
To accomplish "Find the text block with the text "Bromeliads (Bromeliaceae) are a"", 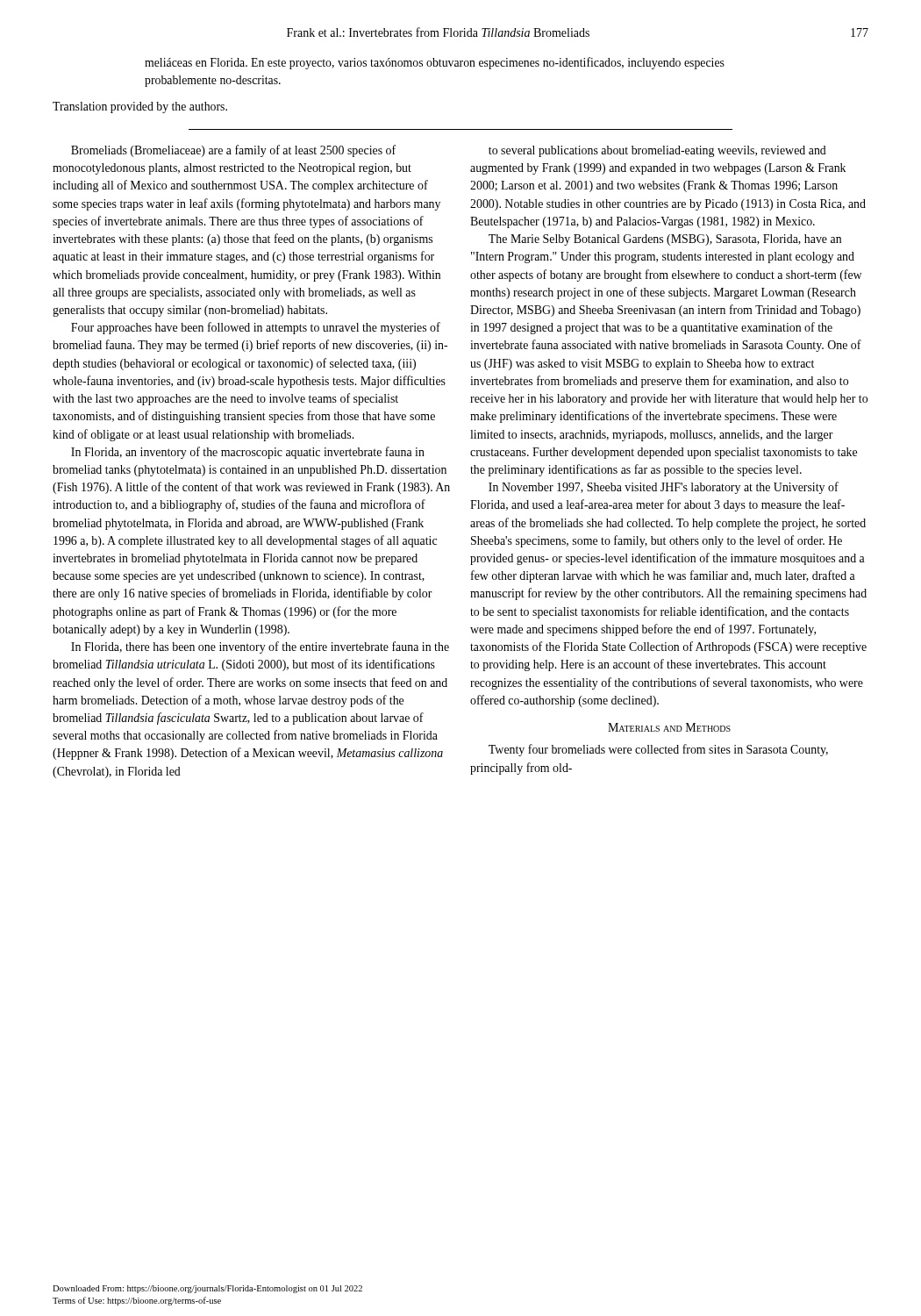I will pos(252,231).
